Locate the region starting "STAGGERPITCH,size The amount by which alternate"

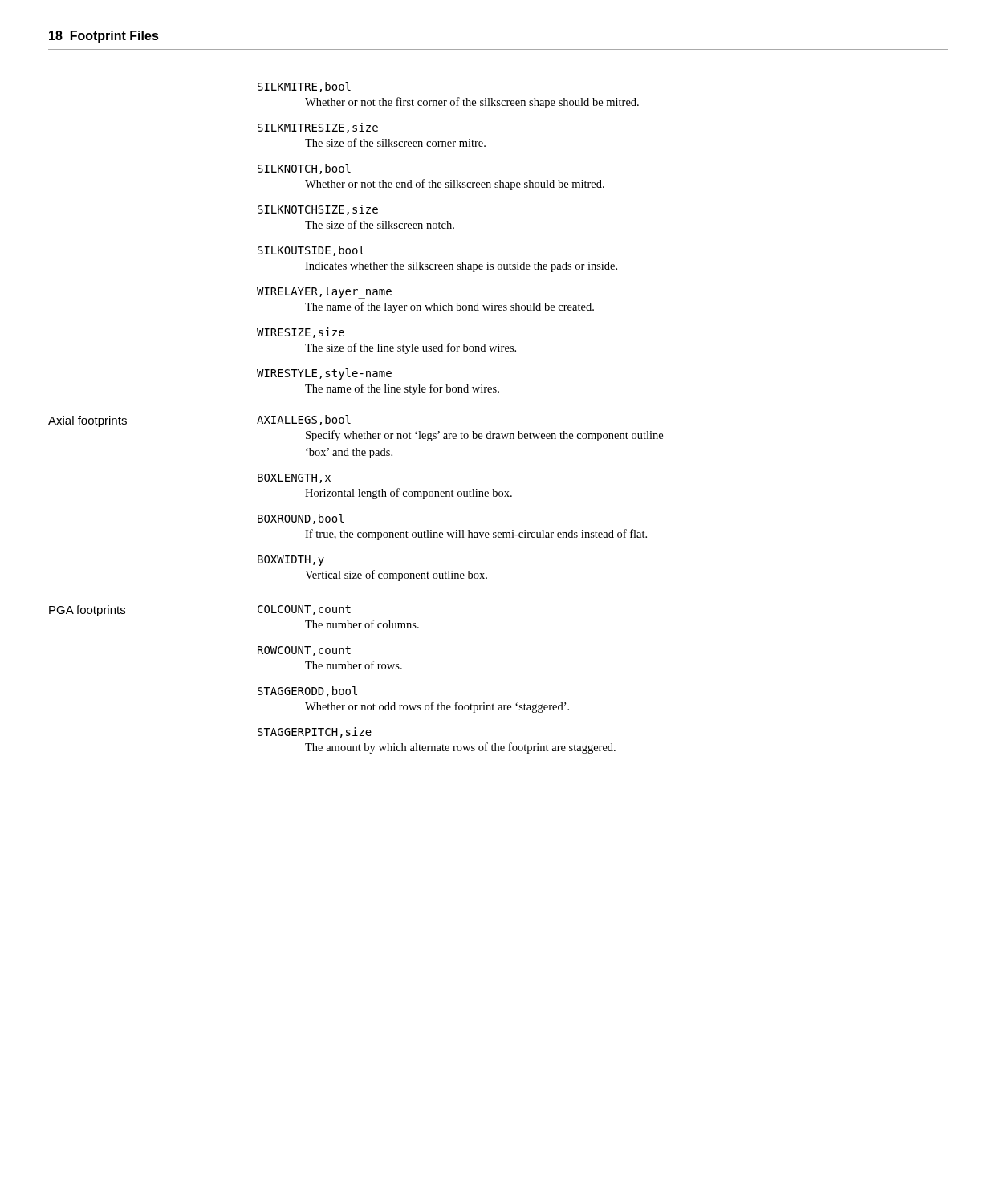point(602,741)
